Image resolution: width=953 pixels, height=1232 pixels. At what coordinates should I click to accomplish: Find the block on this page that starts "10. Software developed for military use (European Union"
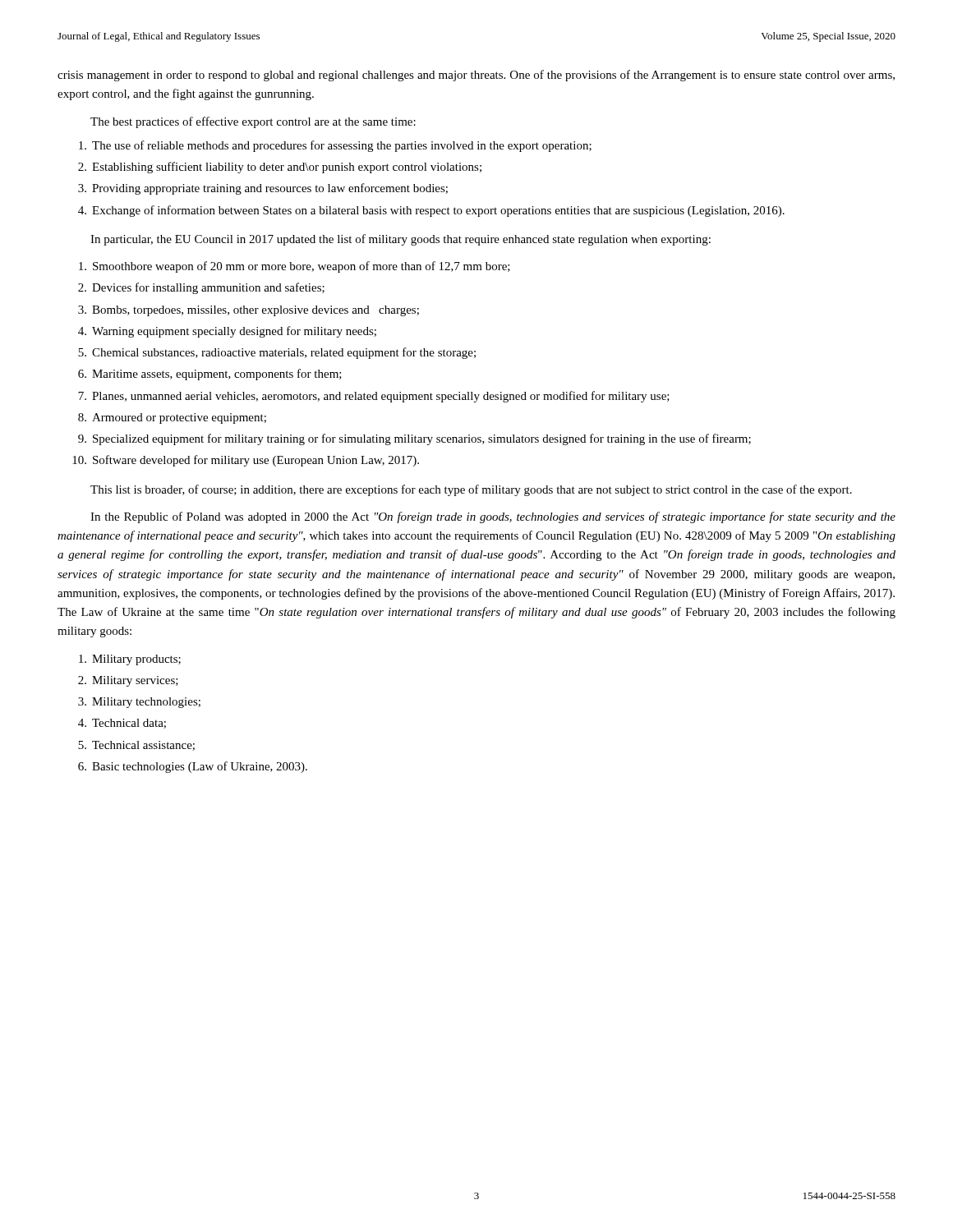tap(246, 461)
